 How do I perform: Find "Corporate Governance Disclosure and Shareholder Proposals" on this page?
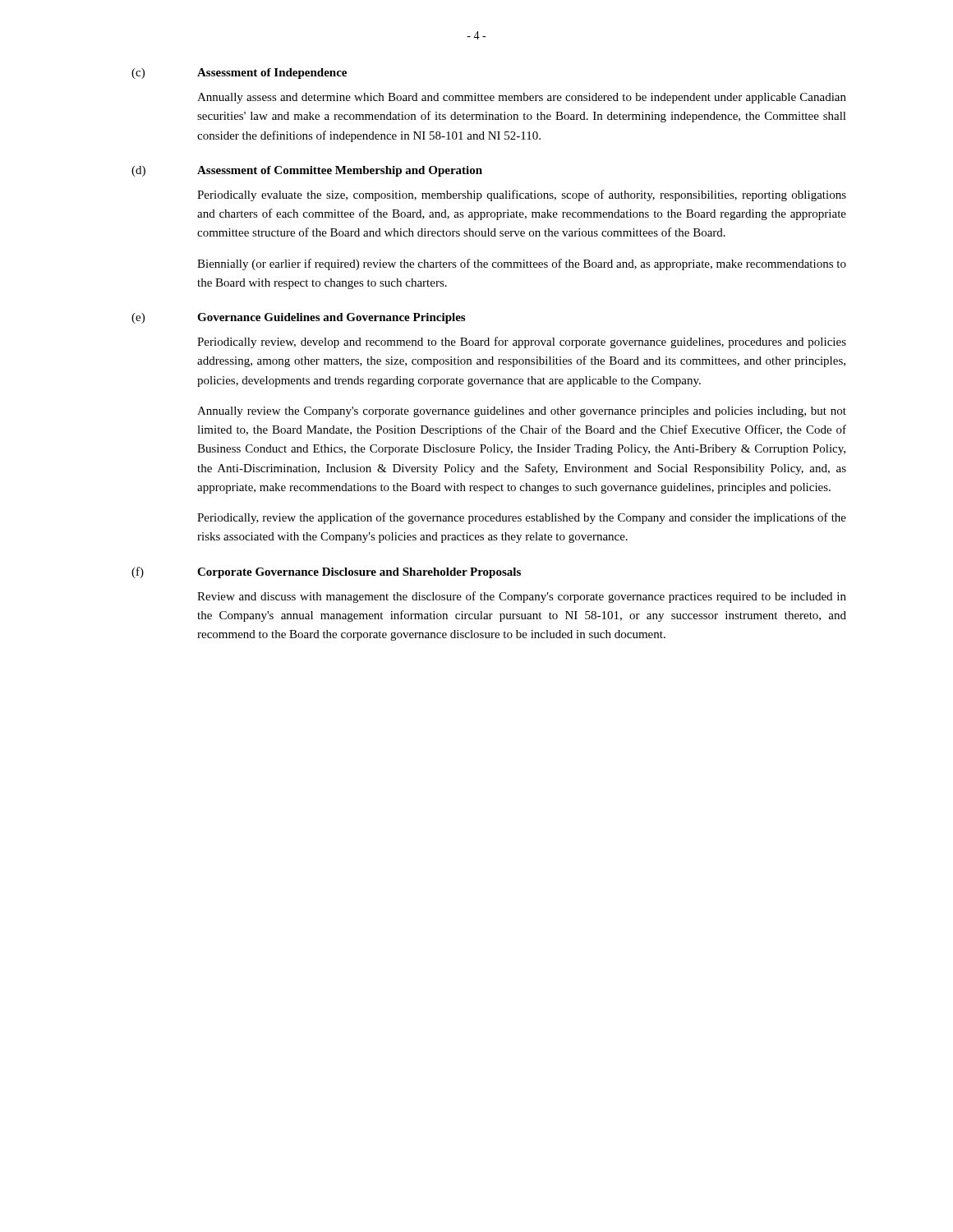pyautogui.click(x=359, y=571)
